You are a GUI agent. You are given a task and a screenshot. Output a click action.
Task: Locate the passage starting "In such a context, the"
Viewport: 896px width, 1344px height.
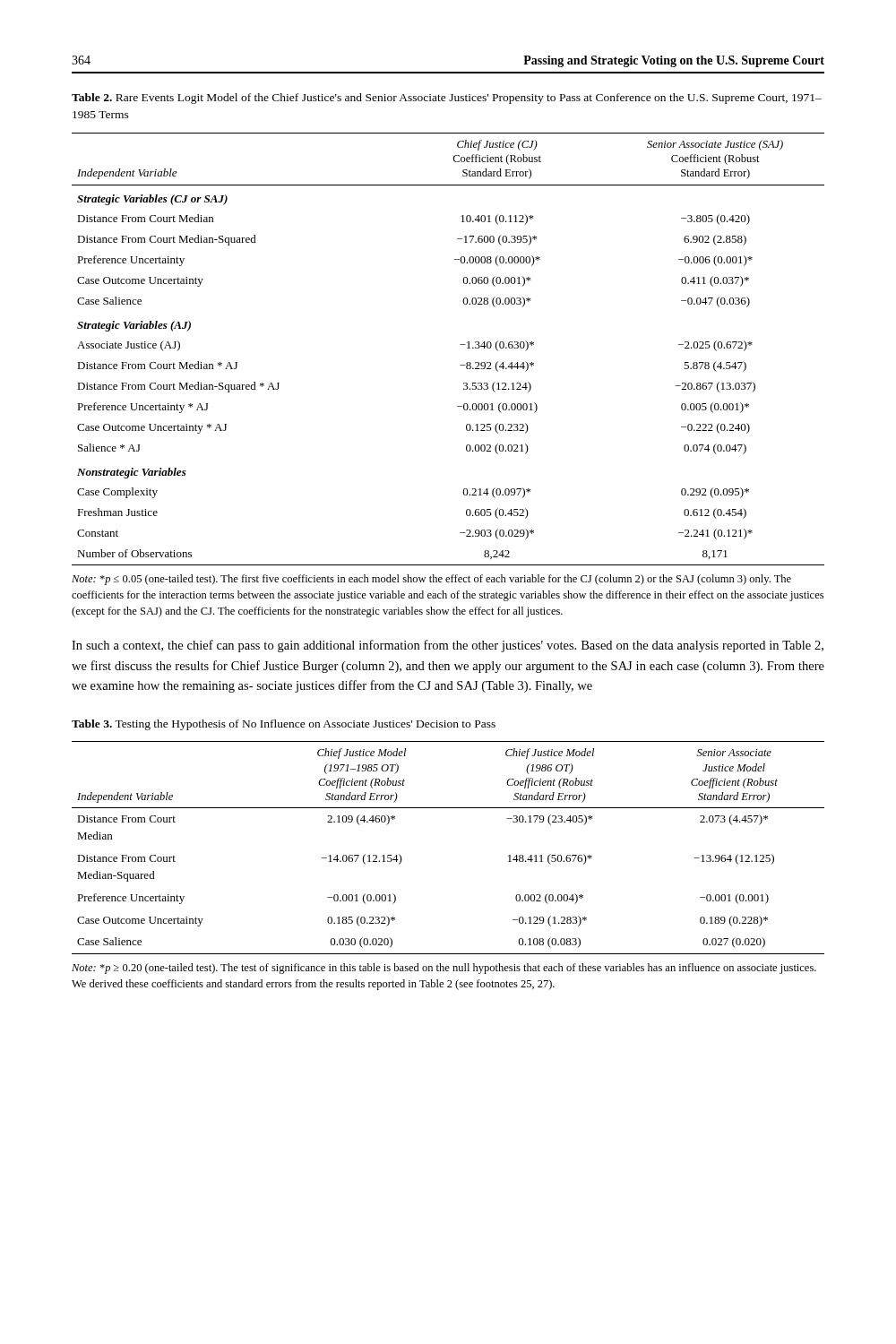pyautogui.click(x=448, y=665)
